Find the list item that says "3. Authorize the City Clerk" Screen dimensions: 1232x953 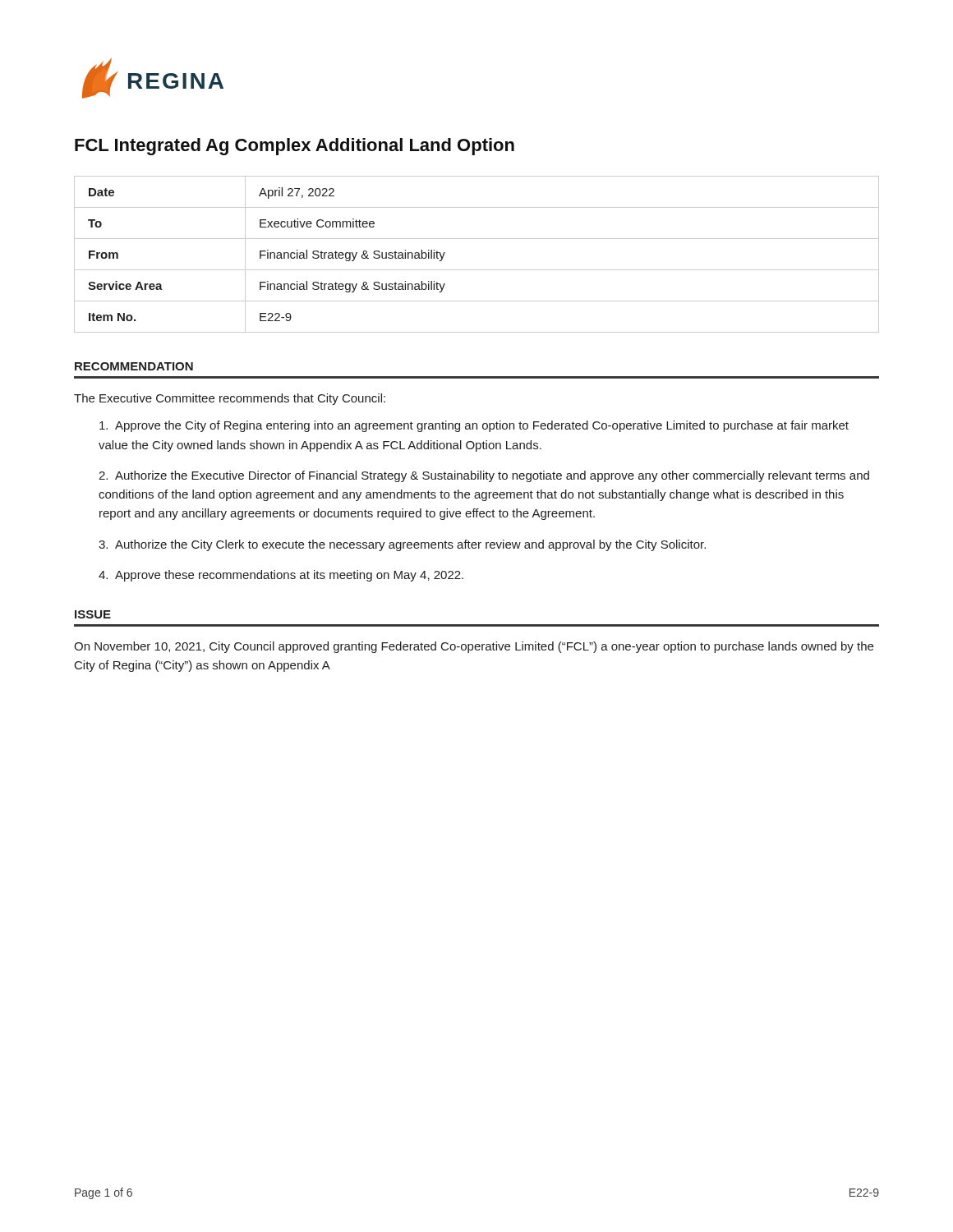[x=403, y=544]
